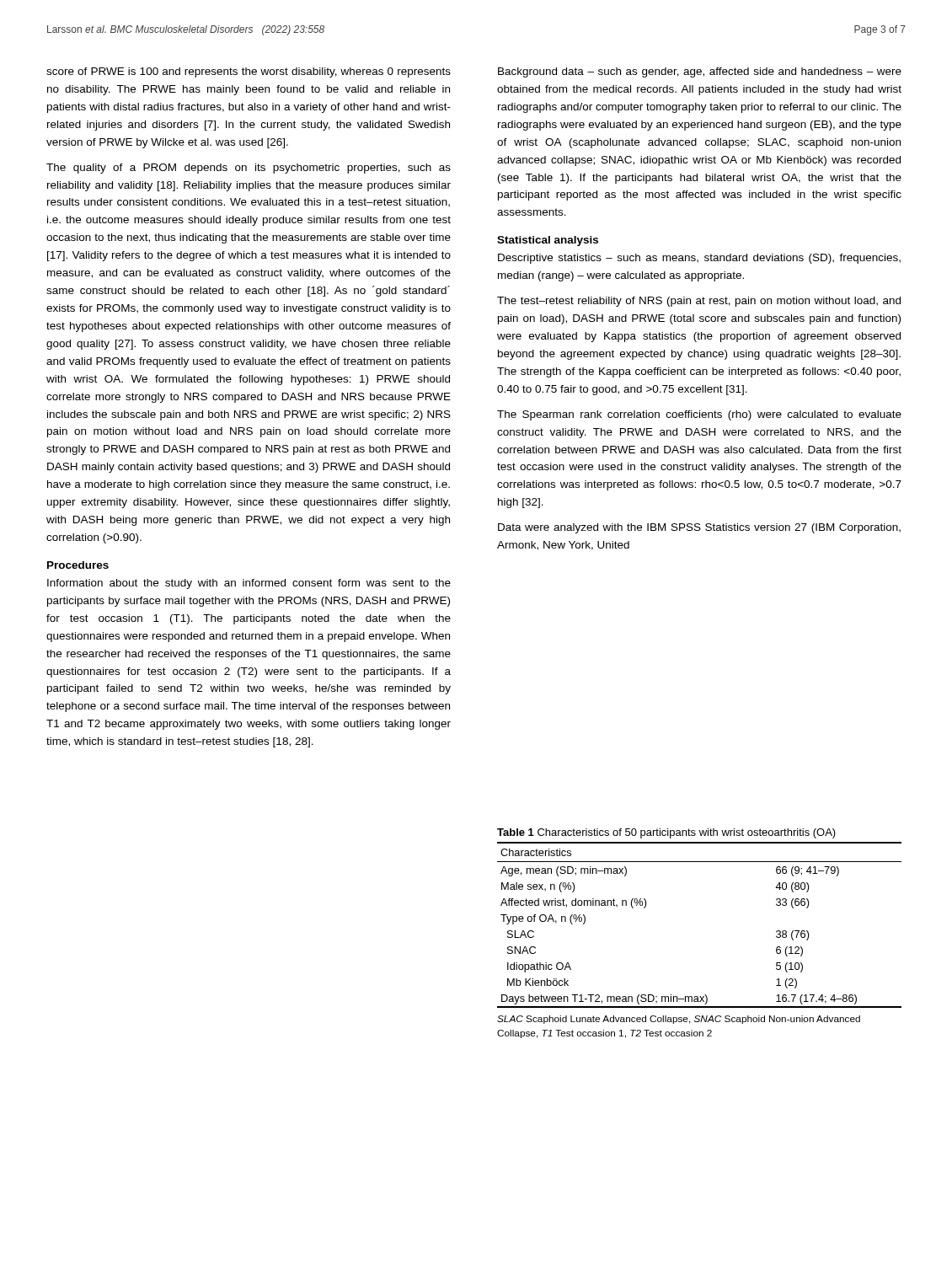The width and height of the screenshot is (952, 1264).
Task: Click on the text block that says "score of PRWE is 100 and represents"
Action: [x=249, y=107]
